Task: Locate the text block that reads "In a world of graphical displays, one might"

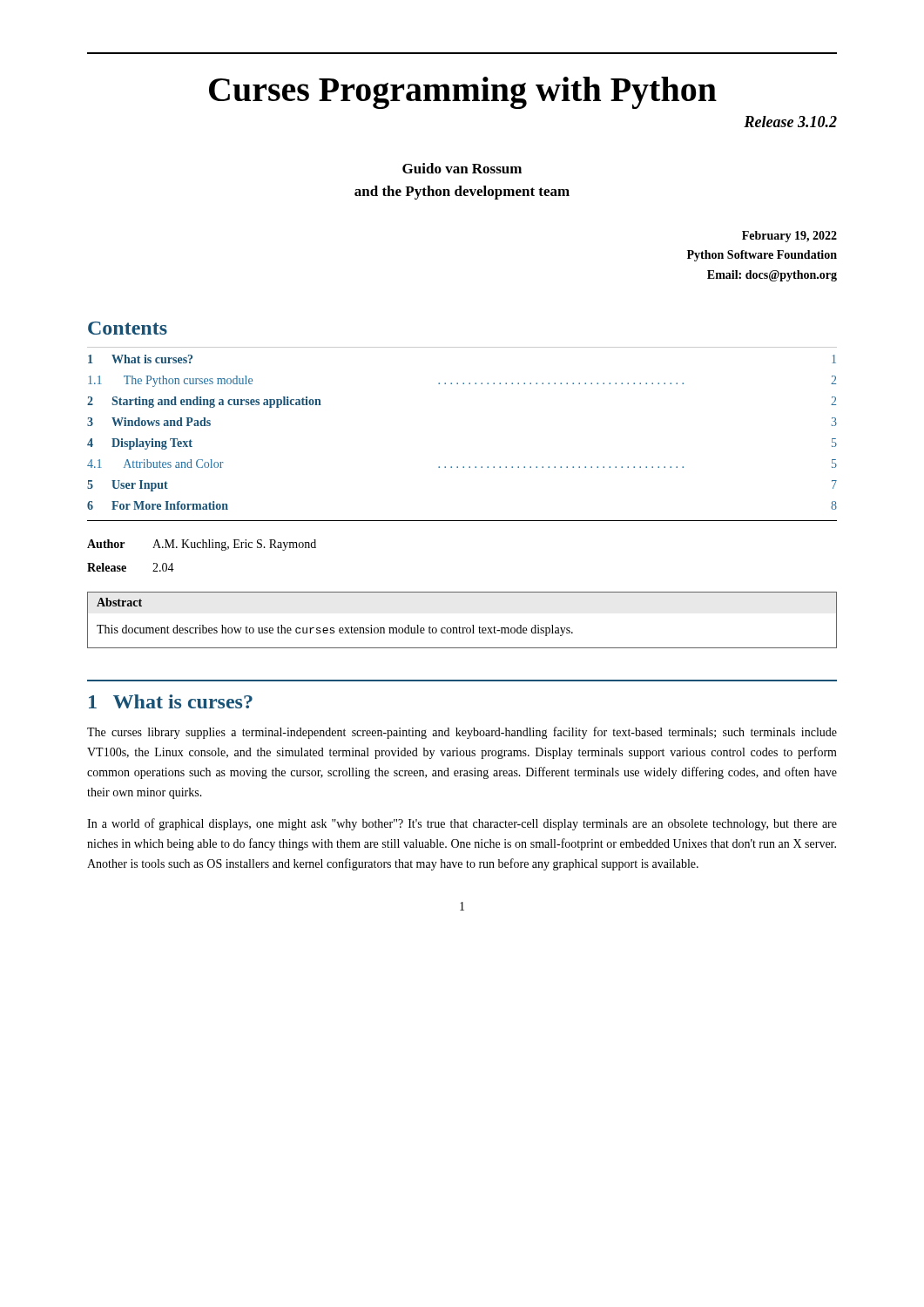Action: tap(462, 844)
